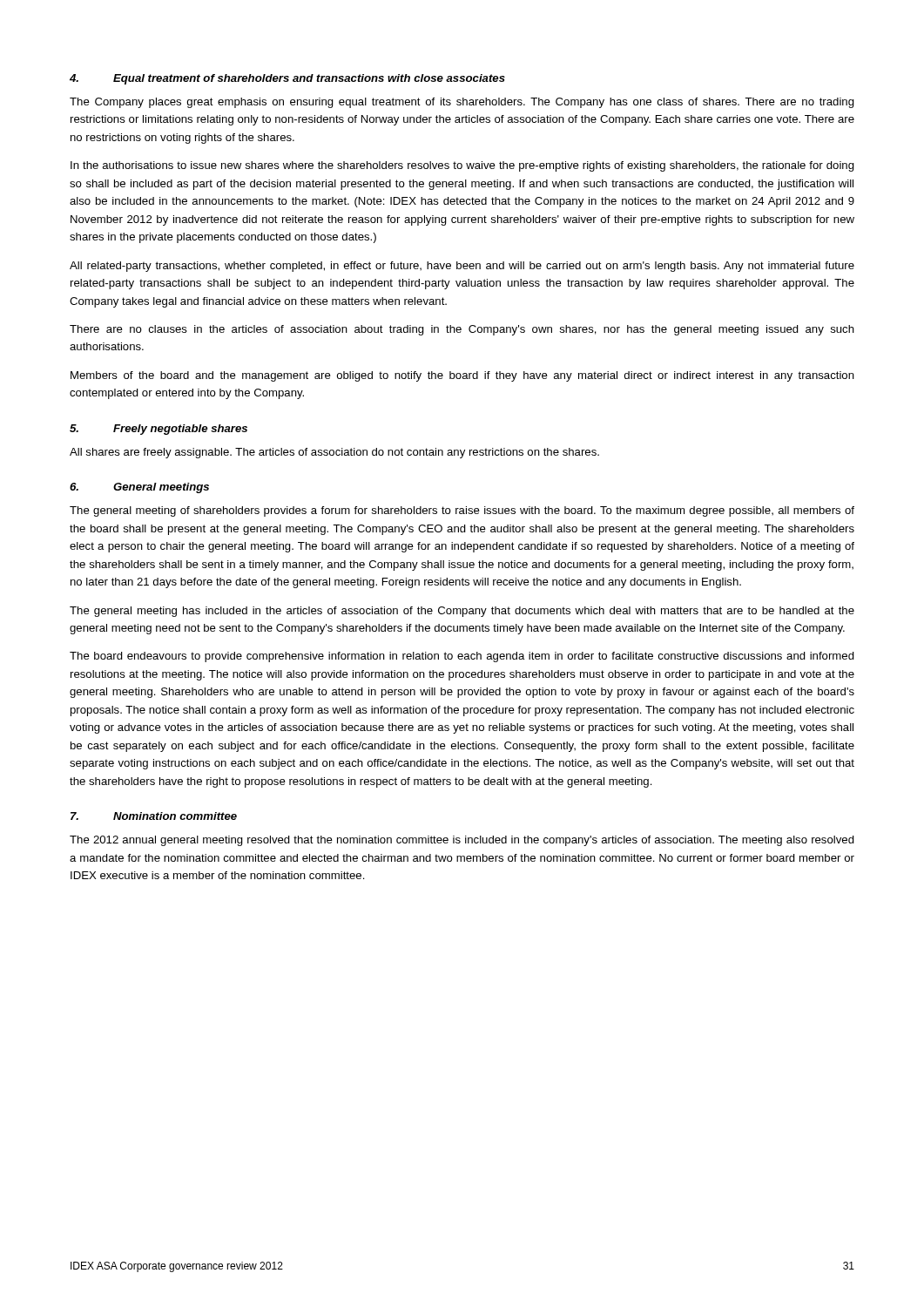Viewport: 924px width, 1307px height.
Task: Find the text block starting "All shares are"
Action: pyautogui.click(x=462, y=452)
